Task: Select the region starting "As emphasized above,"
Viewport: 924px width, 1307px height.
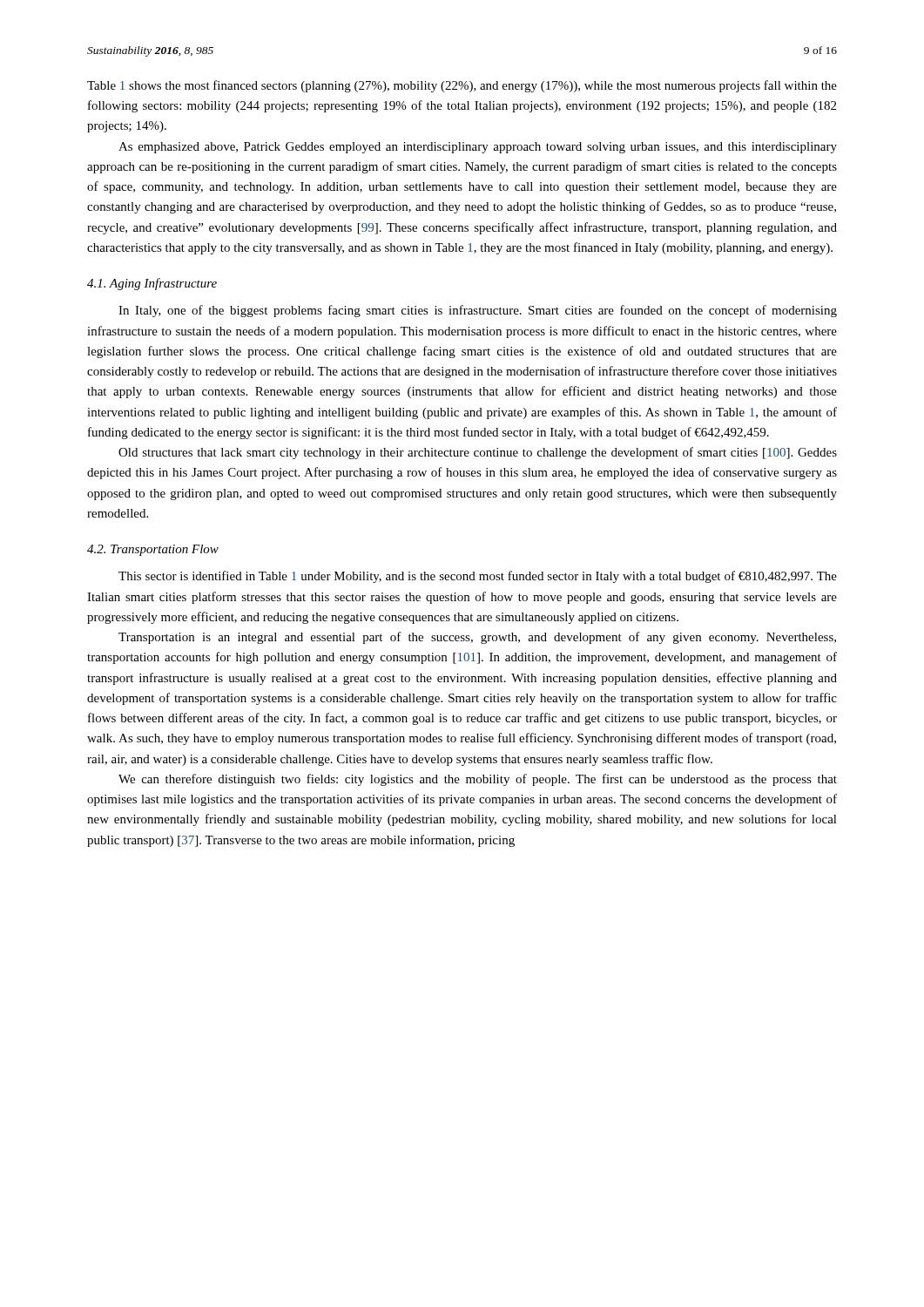Action: [462, 197]
